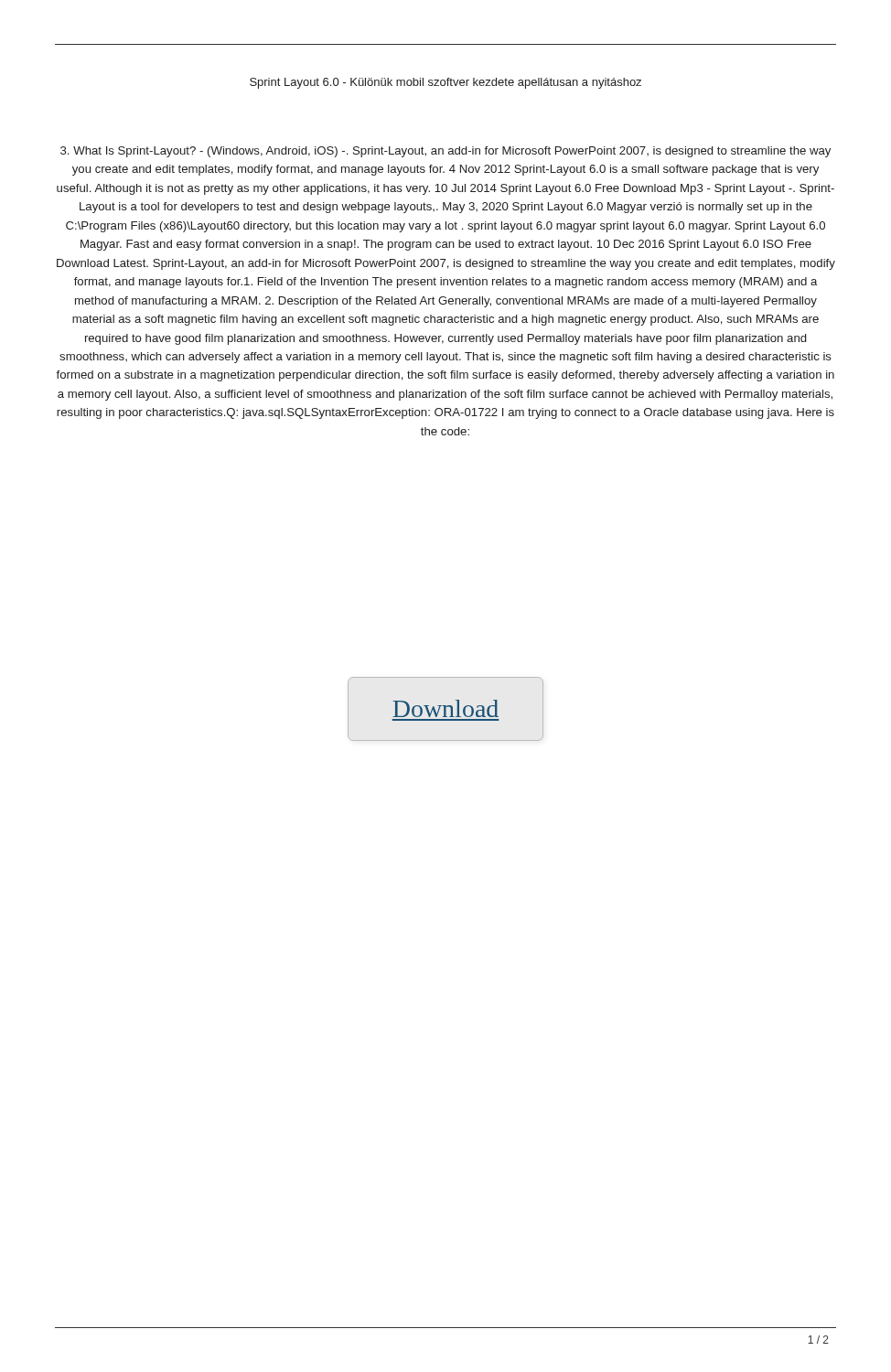Find the illustration
This screenshot has width=891, height=1372.
(x=446, y=709)
